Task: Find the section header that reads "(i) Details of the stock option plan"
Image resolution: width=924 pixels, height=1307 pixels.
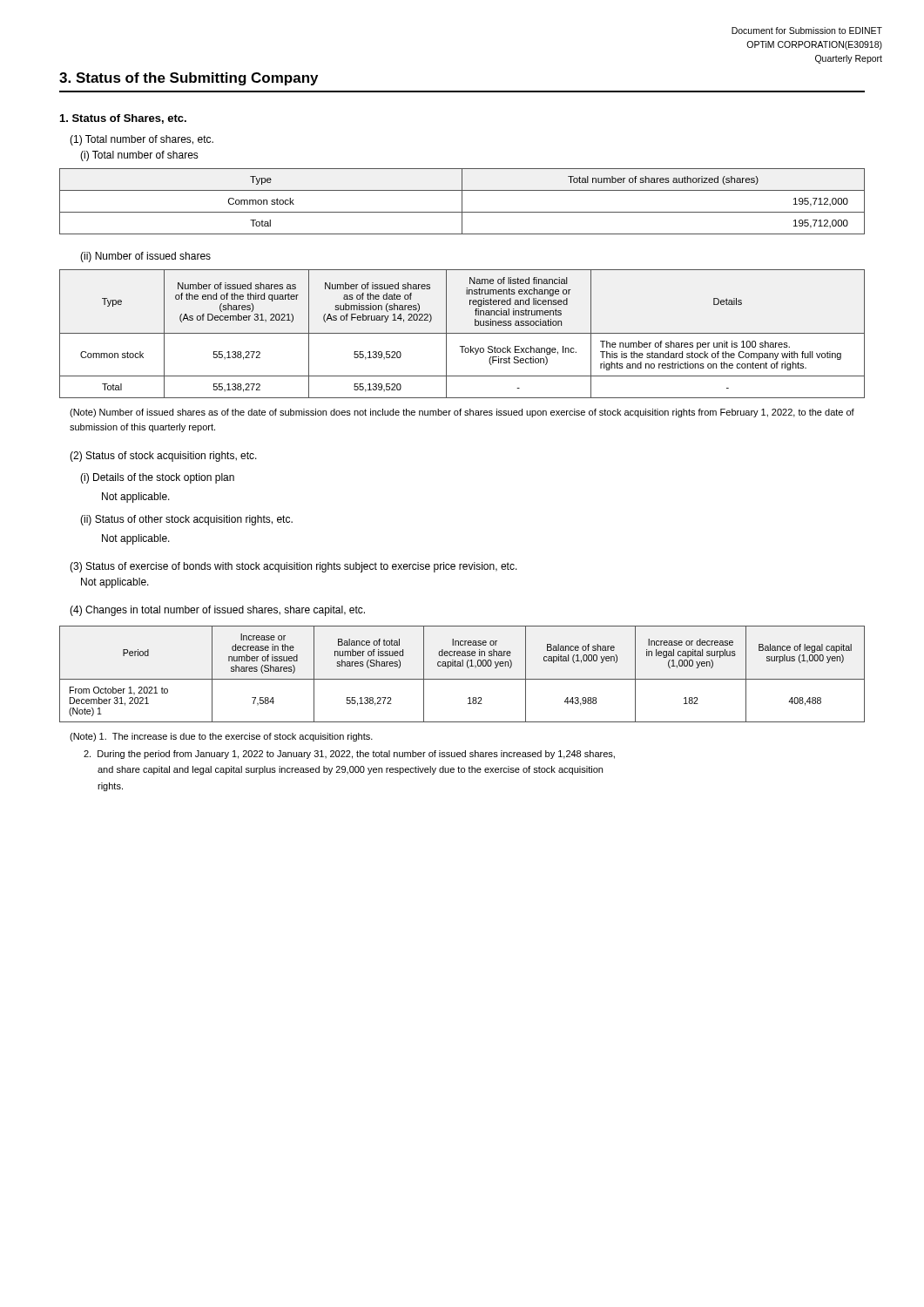Action: 157,478
